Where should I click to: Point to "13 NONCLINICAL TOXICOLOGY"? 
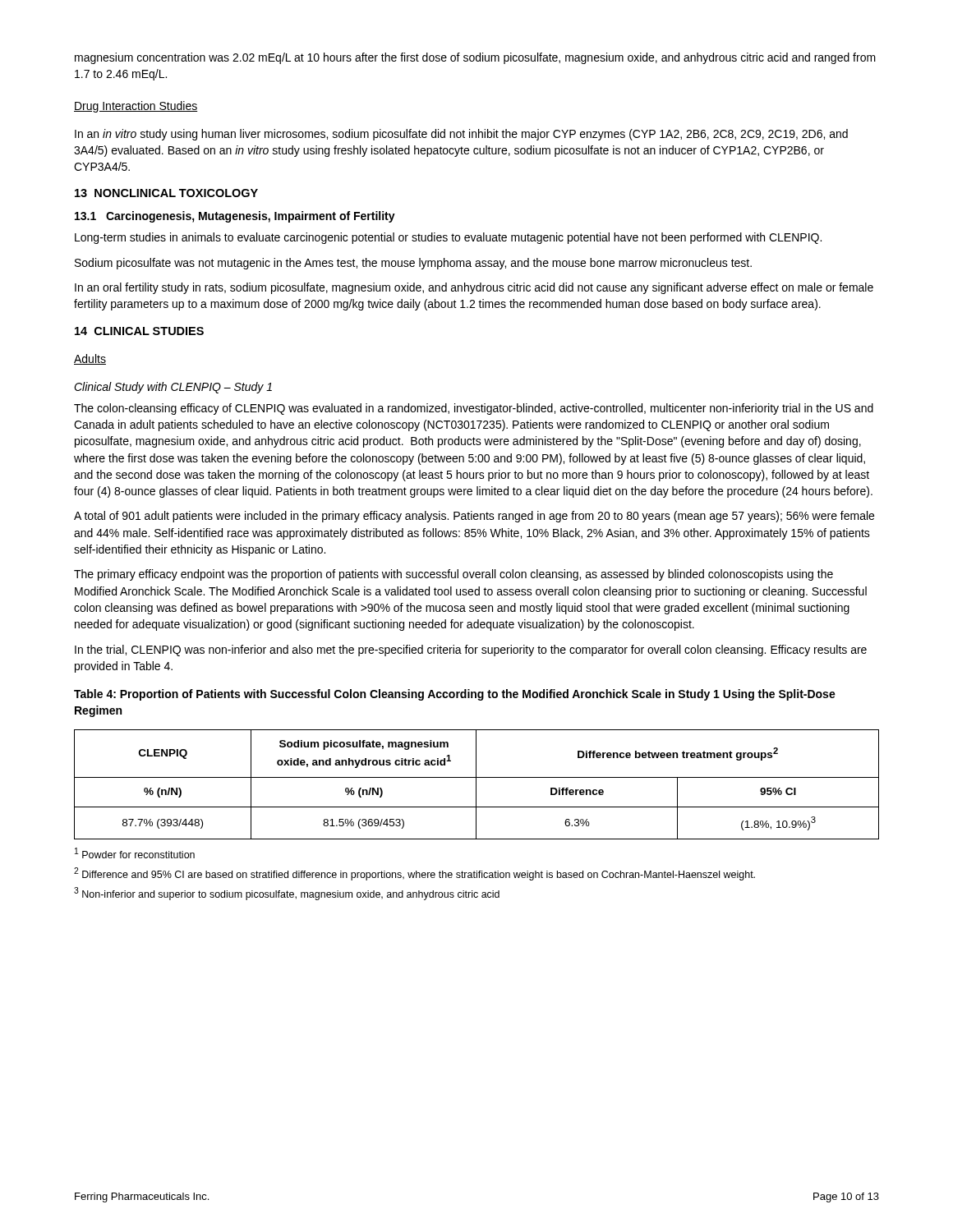166,193
